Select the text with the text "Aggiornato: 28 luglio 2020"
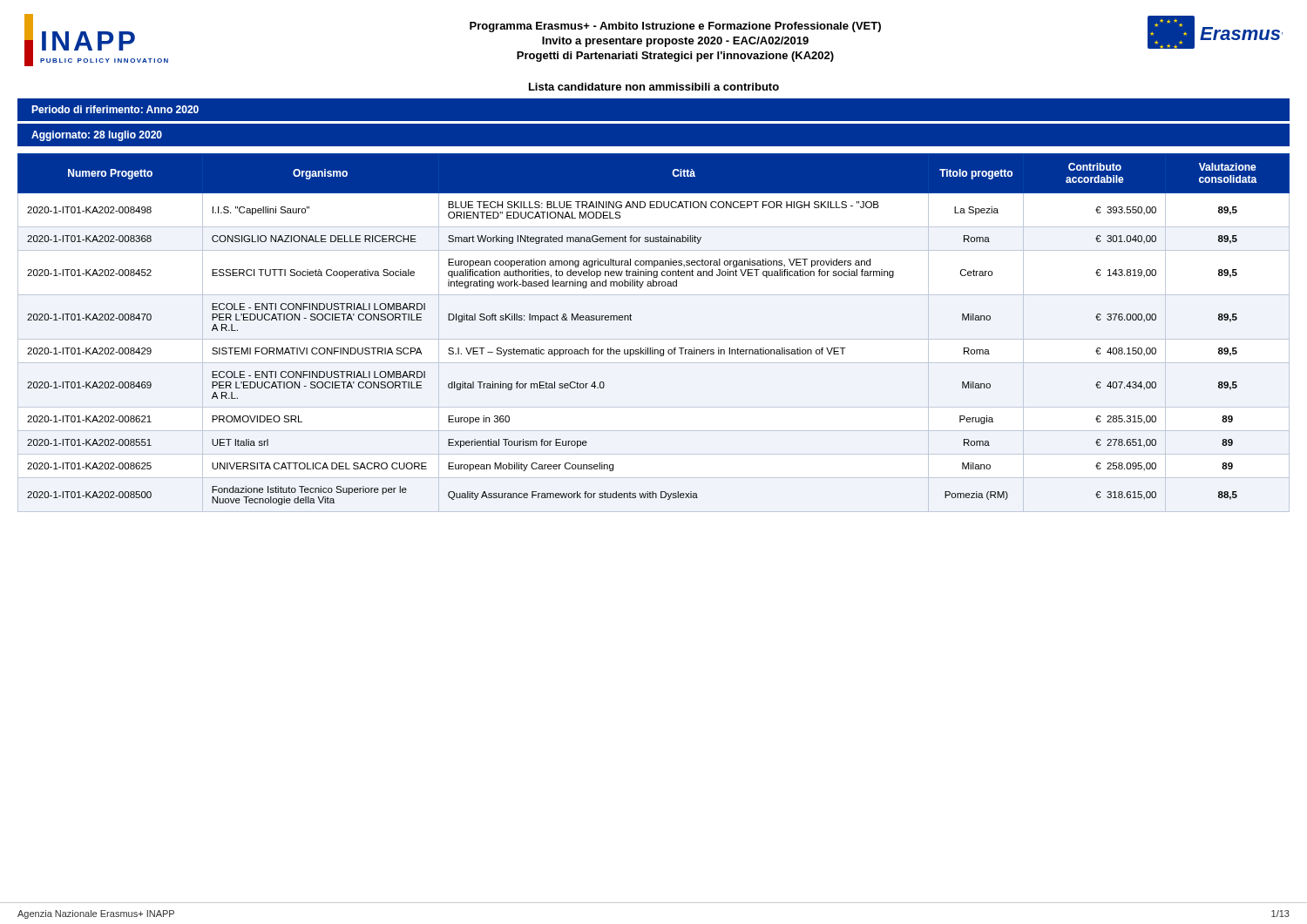The width and height of the screenshot is (1307, 924). coord(97,135)
